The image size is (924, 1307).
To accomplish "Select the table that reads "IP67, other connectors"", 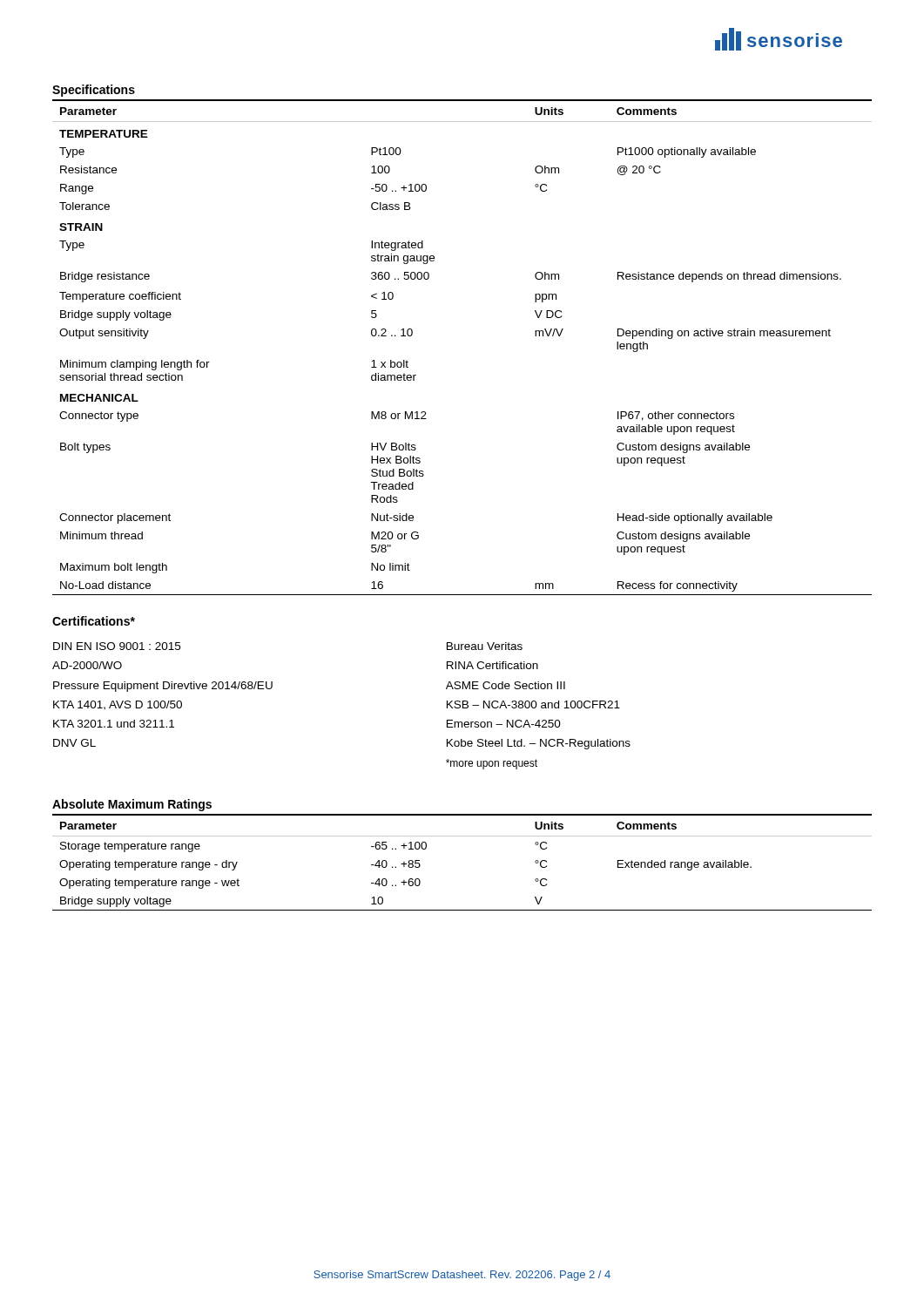I will tap(462, 348).
